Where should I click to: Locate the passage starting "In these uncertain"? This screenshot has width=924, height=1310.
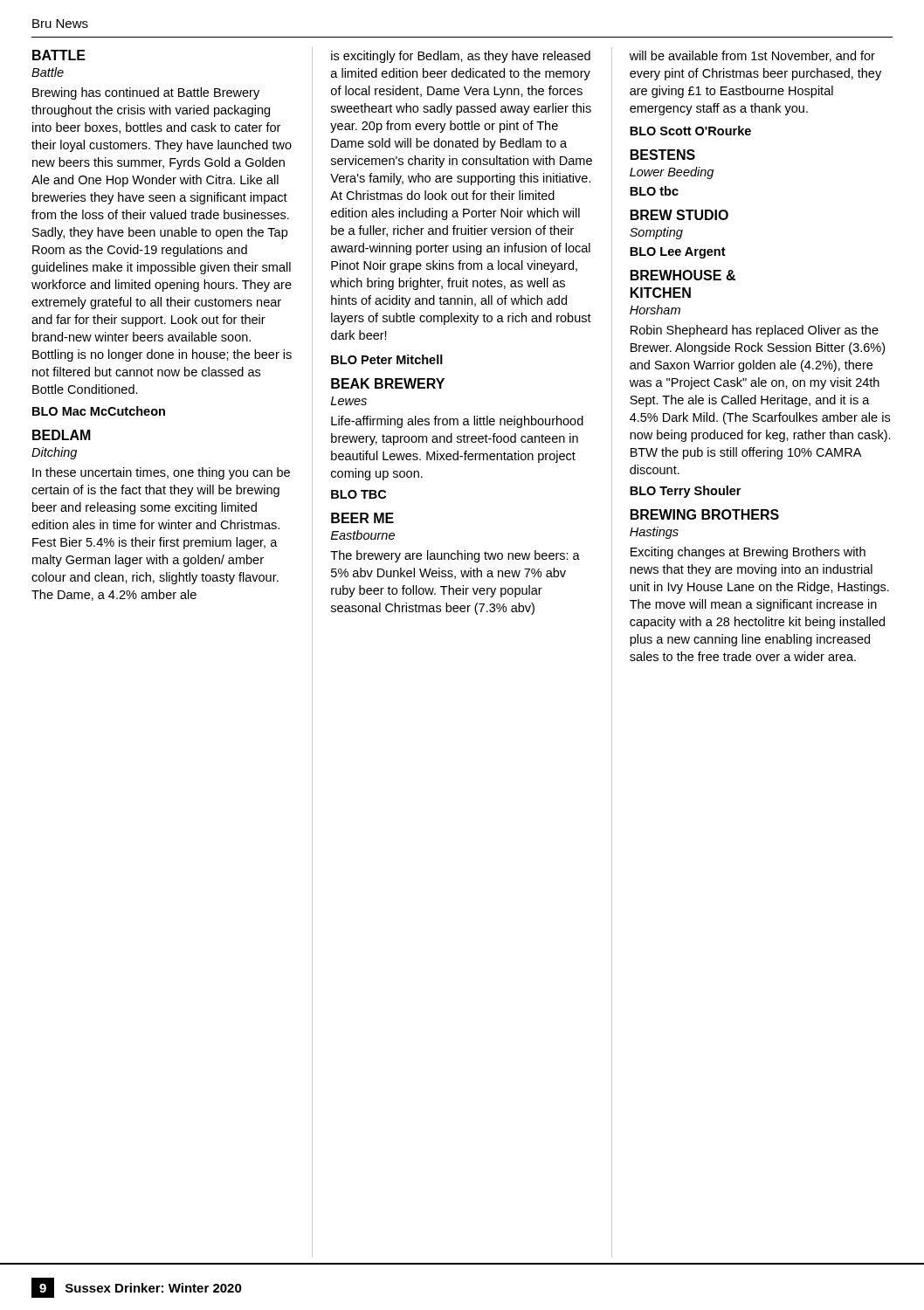(163, 534)
